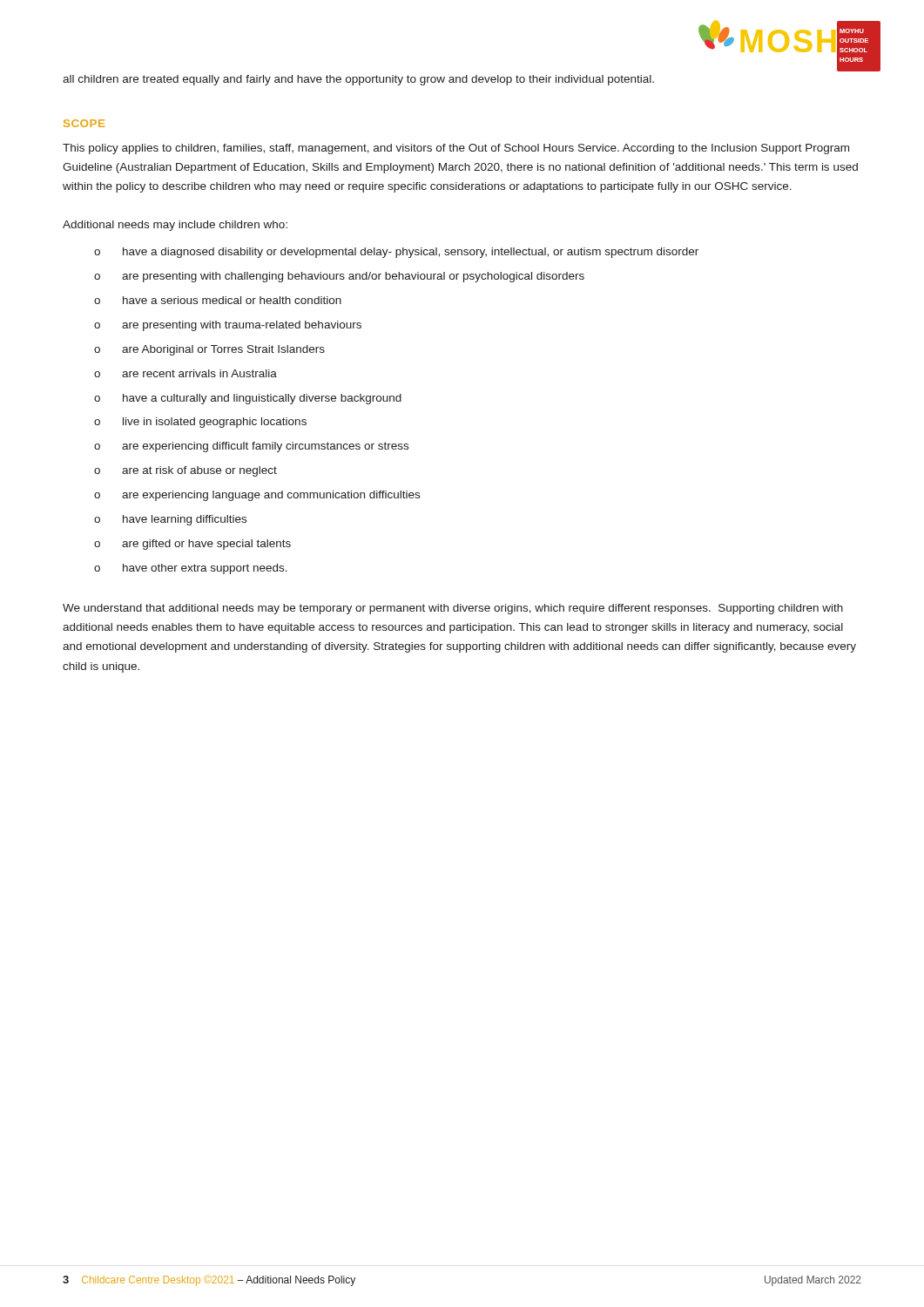Image resolution: width=924 pixels, height=1307 pixels.
Task: Select the list item containing "o have other extra"
Action: 191,568
